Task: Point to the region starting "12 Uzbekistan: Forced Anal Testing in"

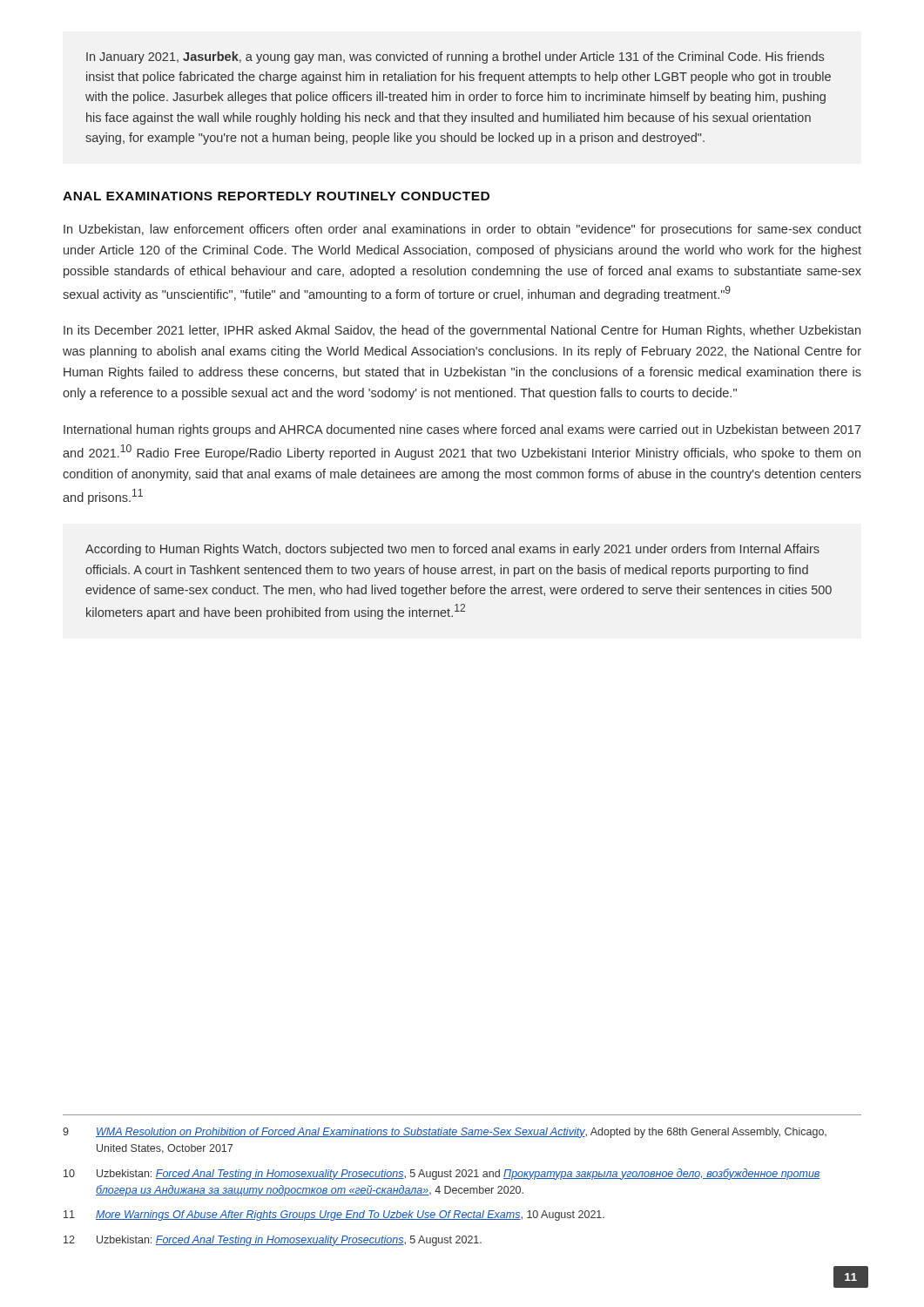Action: click(462, 1240)
